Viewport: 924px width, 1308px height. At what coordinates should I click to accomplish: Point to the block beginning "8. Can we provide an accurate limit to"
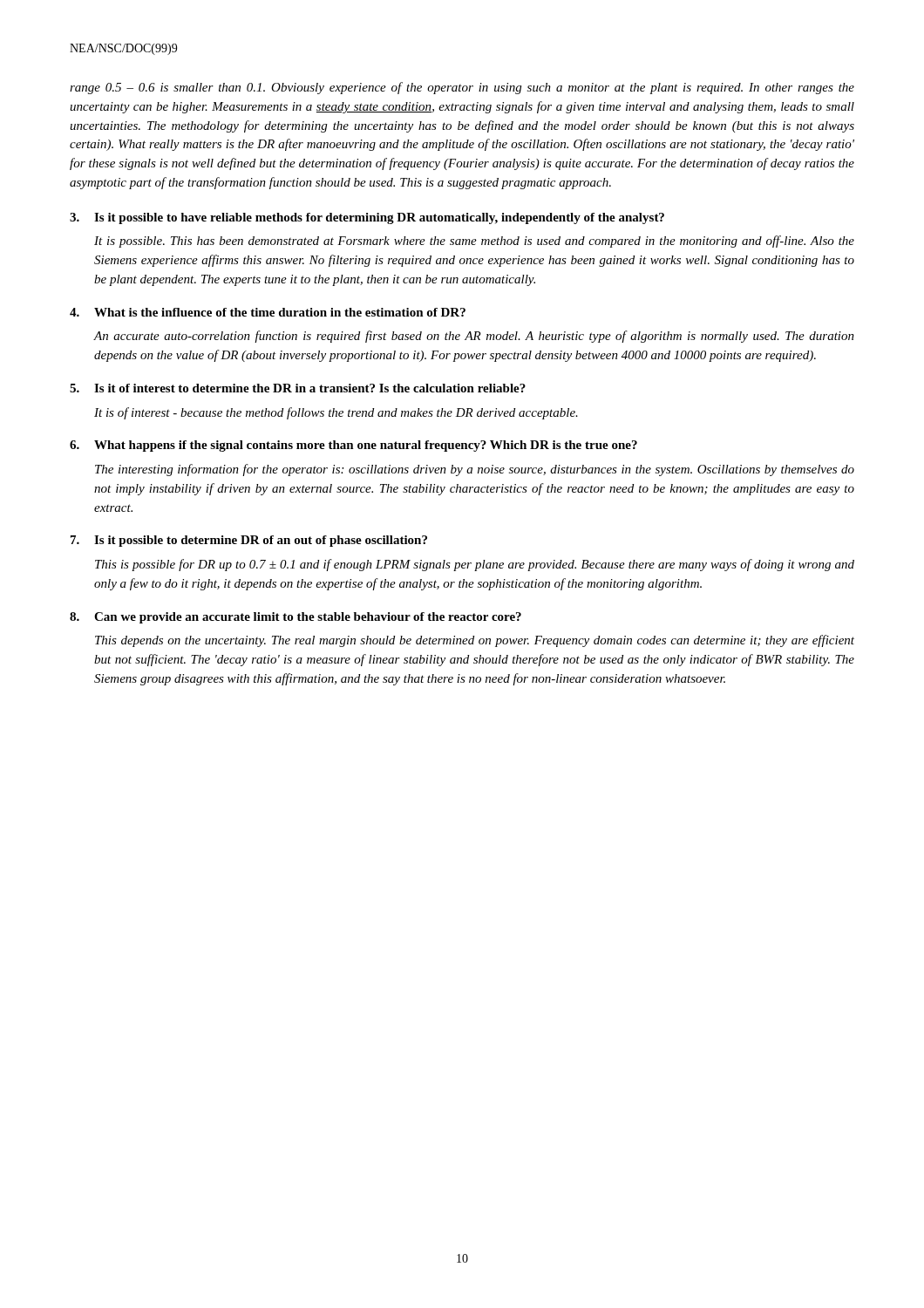tap(462, 648)
